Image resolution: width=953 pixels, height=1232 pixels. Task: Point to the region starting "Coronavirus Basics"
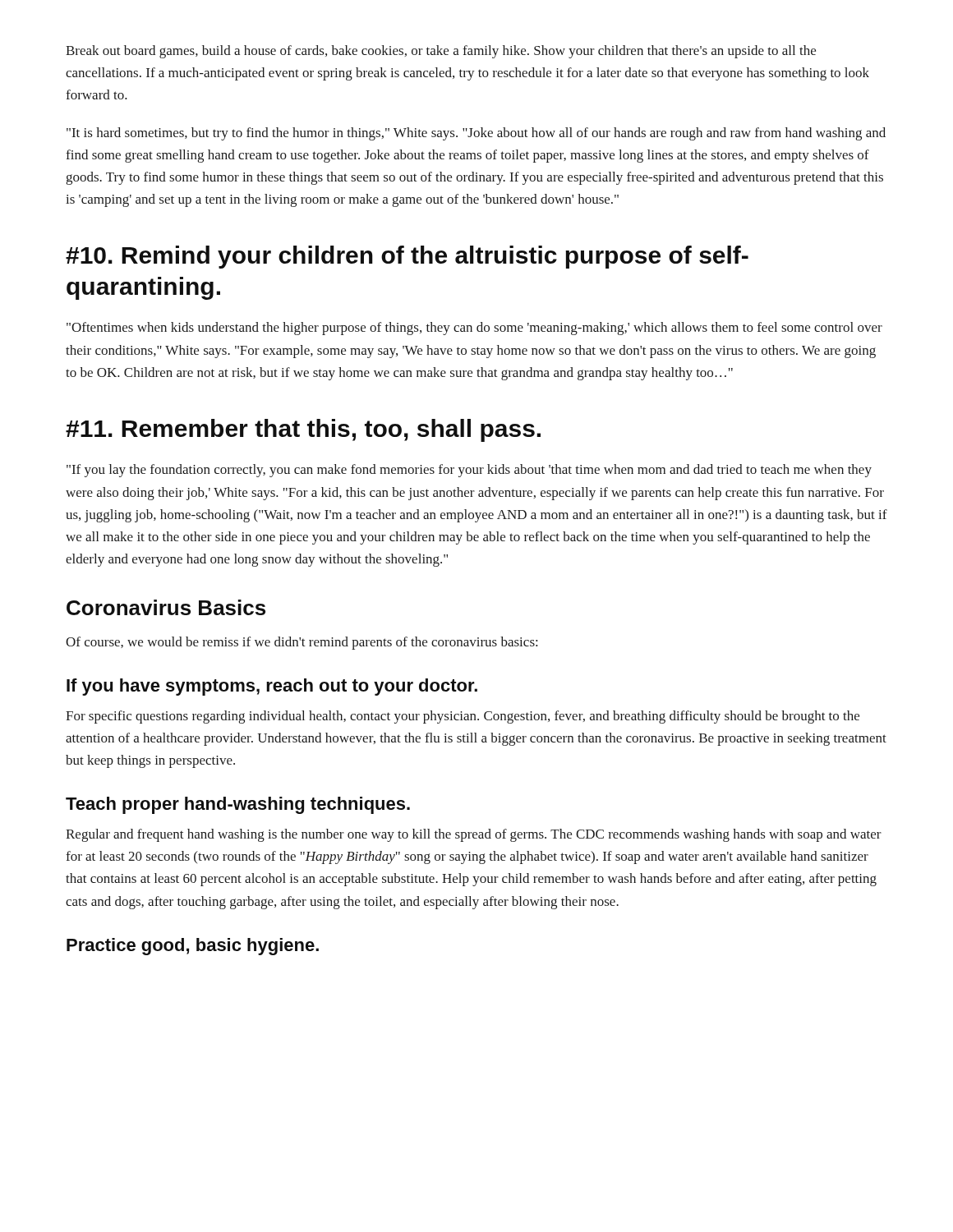(x=166, y=608)
